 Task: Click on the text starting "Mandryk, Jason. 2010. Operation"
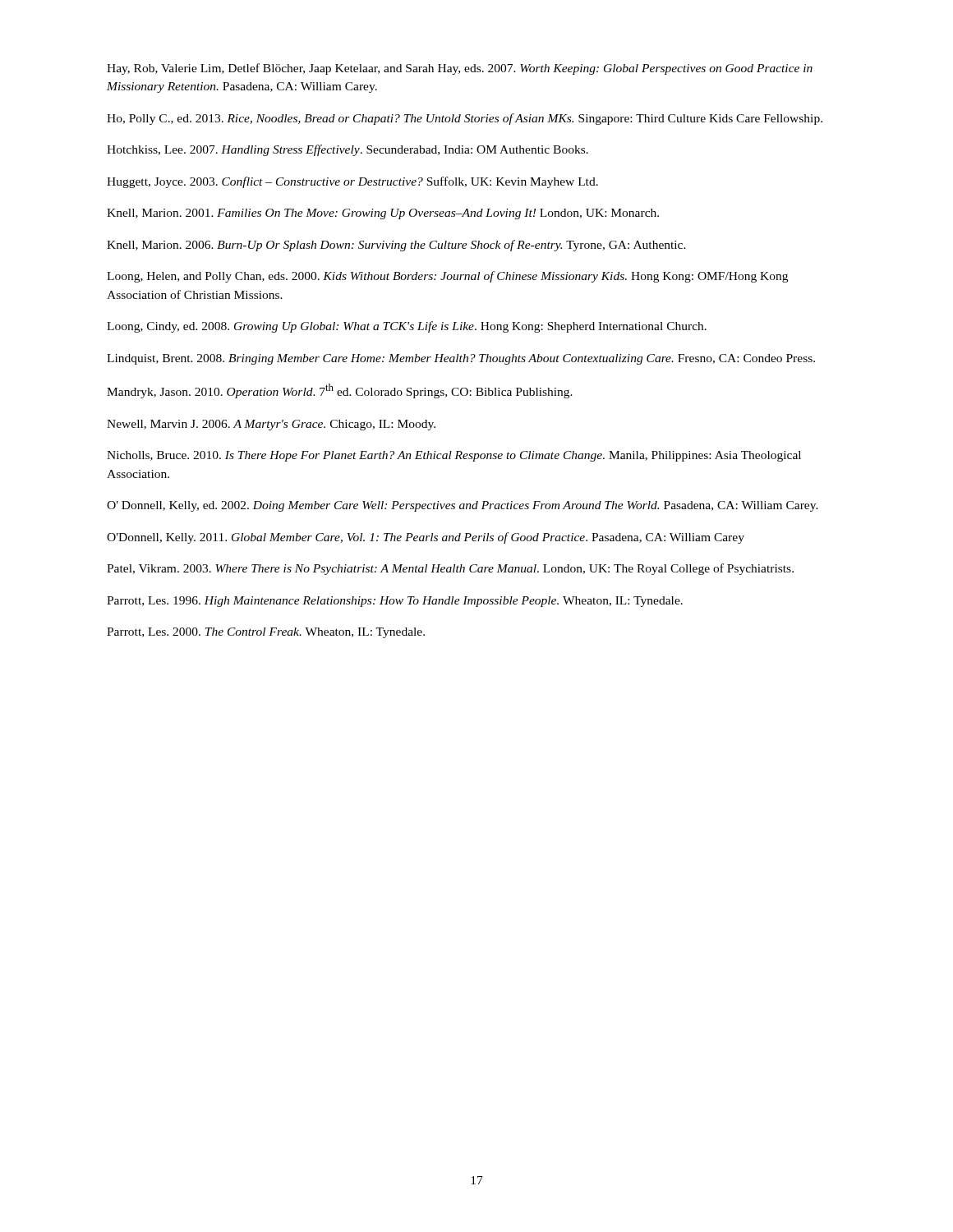point(340,390)
